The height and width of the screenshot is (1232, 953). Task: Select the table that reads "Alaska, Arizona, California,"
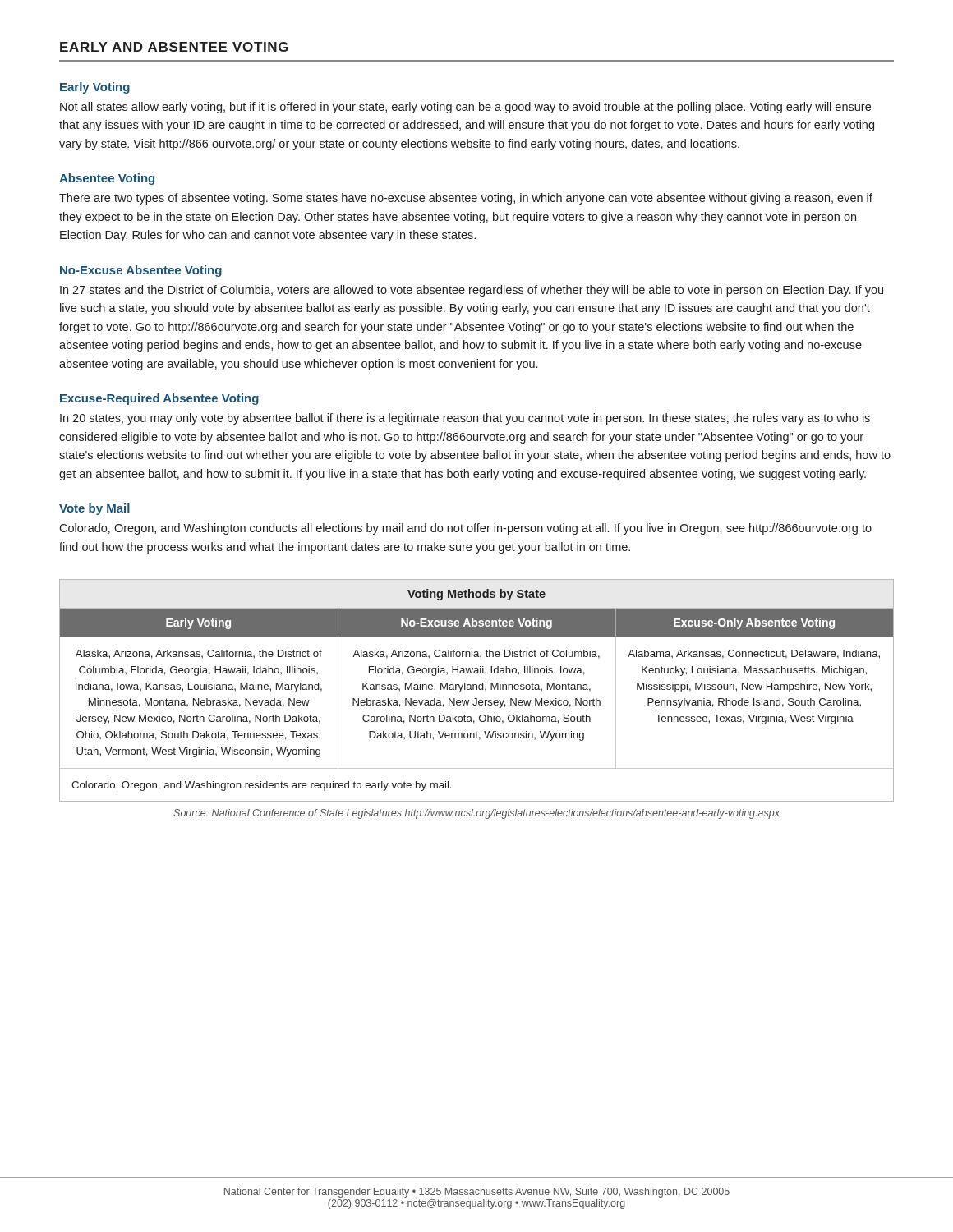coord(476,690)
